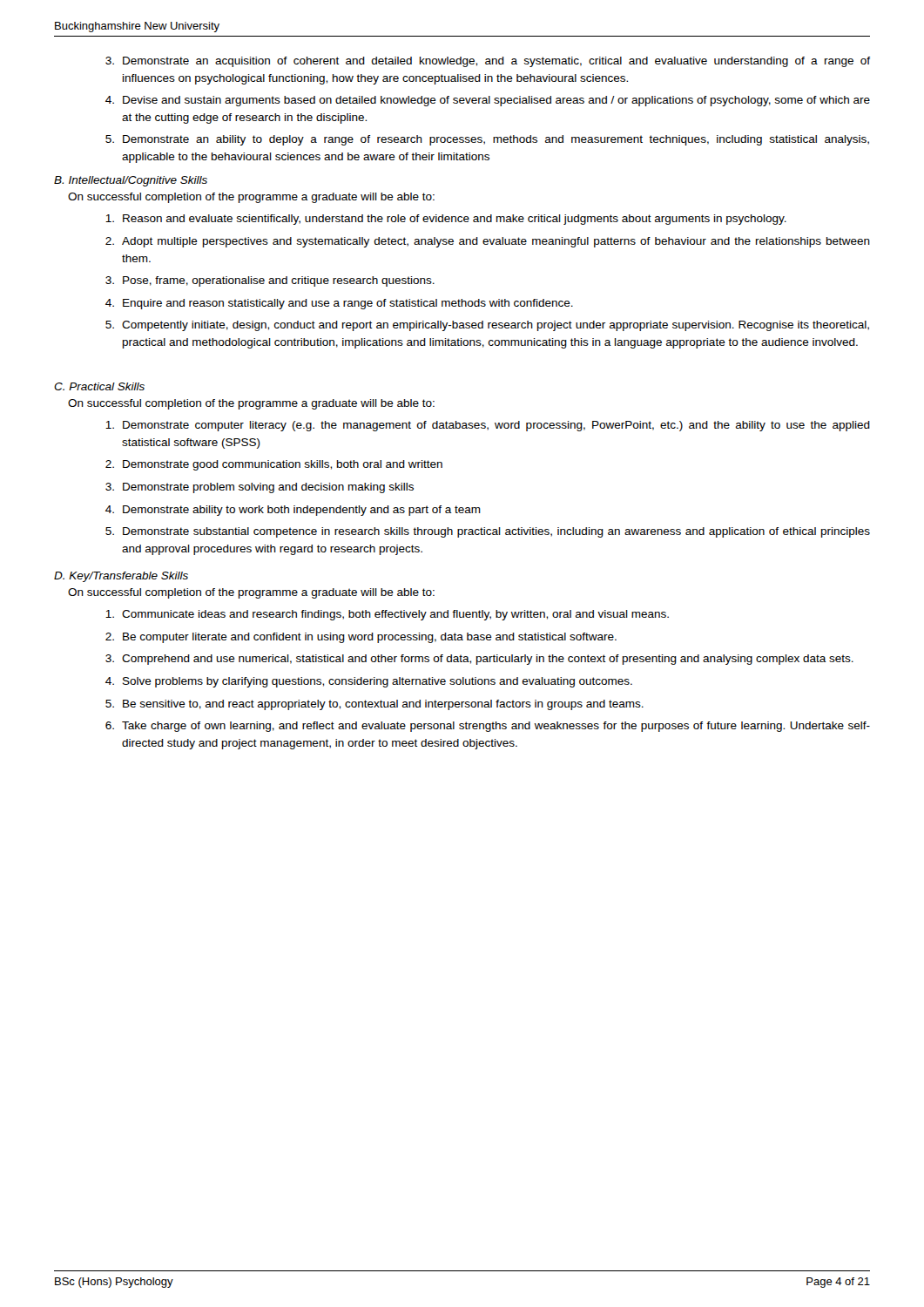Screen dimensions: 1307x924
Task: Navigate to the passage starting "4. Demonstrate ability"
Action: point(476,509)
